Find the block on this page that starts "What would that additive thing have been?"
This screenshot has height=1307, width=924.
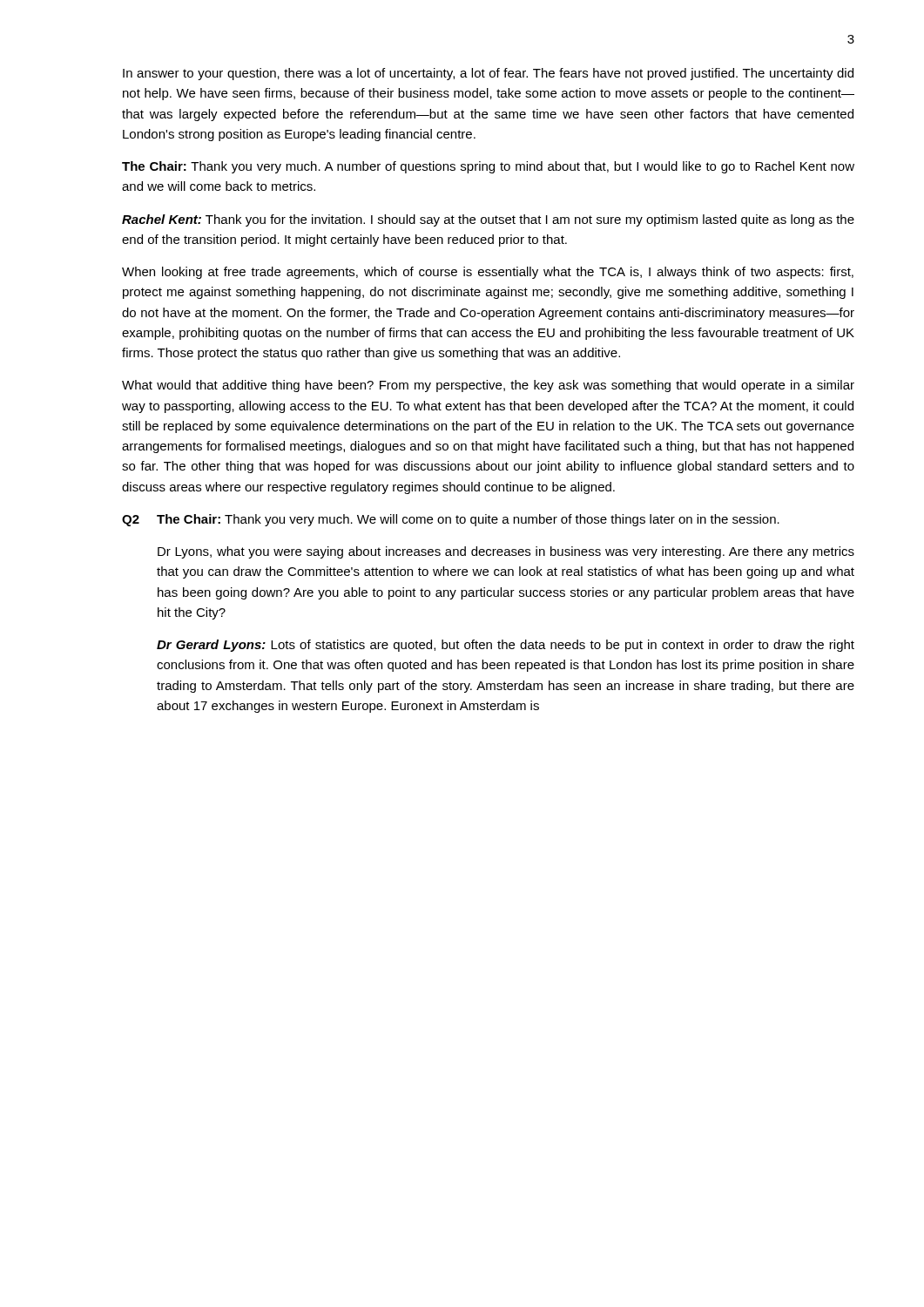(488, 436)
